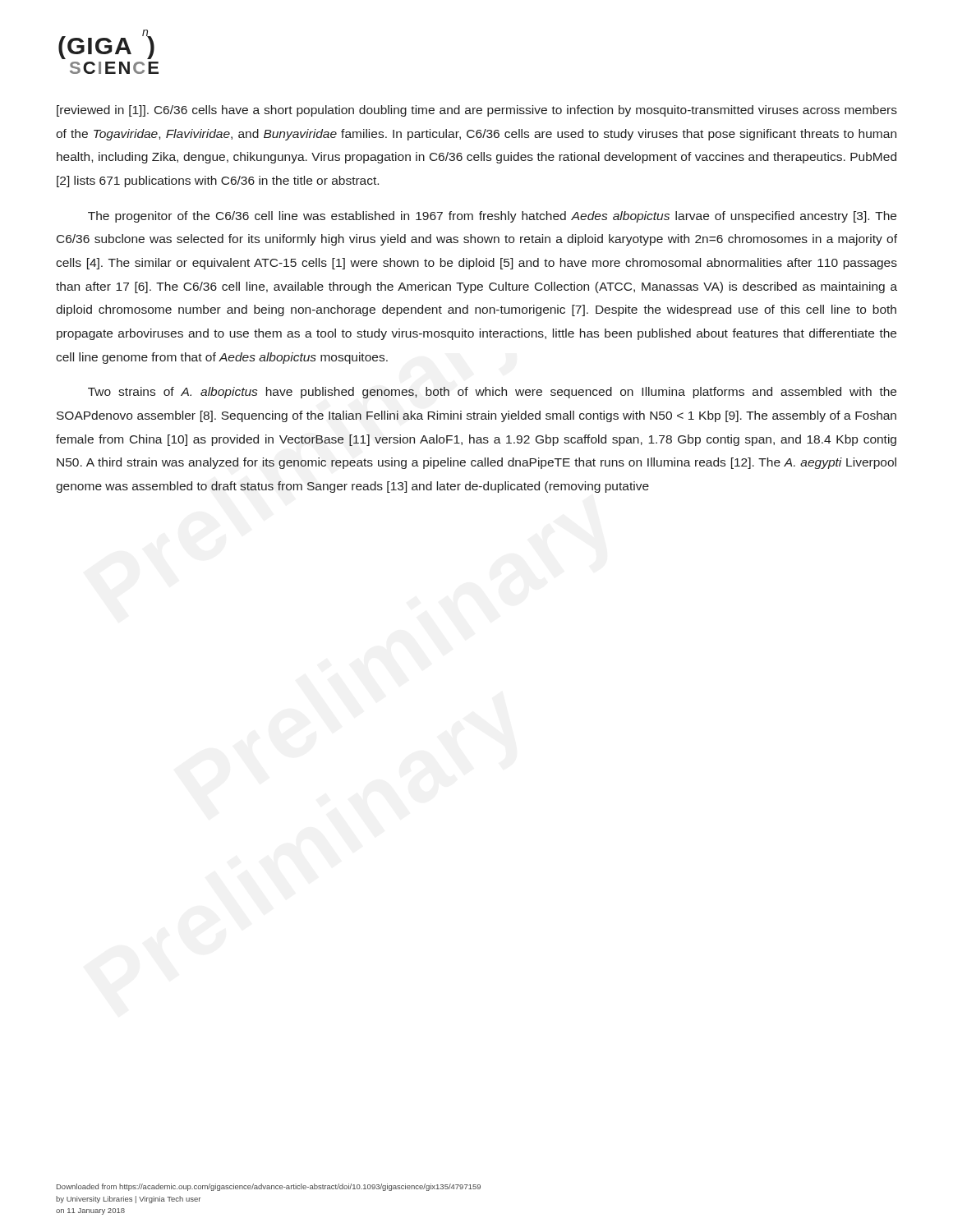Screen dimensions: 1232x953
Task: Select the passage starting "[reviewed in [1]]. C6/36"
Action: 476,146
